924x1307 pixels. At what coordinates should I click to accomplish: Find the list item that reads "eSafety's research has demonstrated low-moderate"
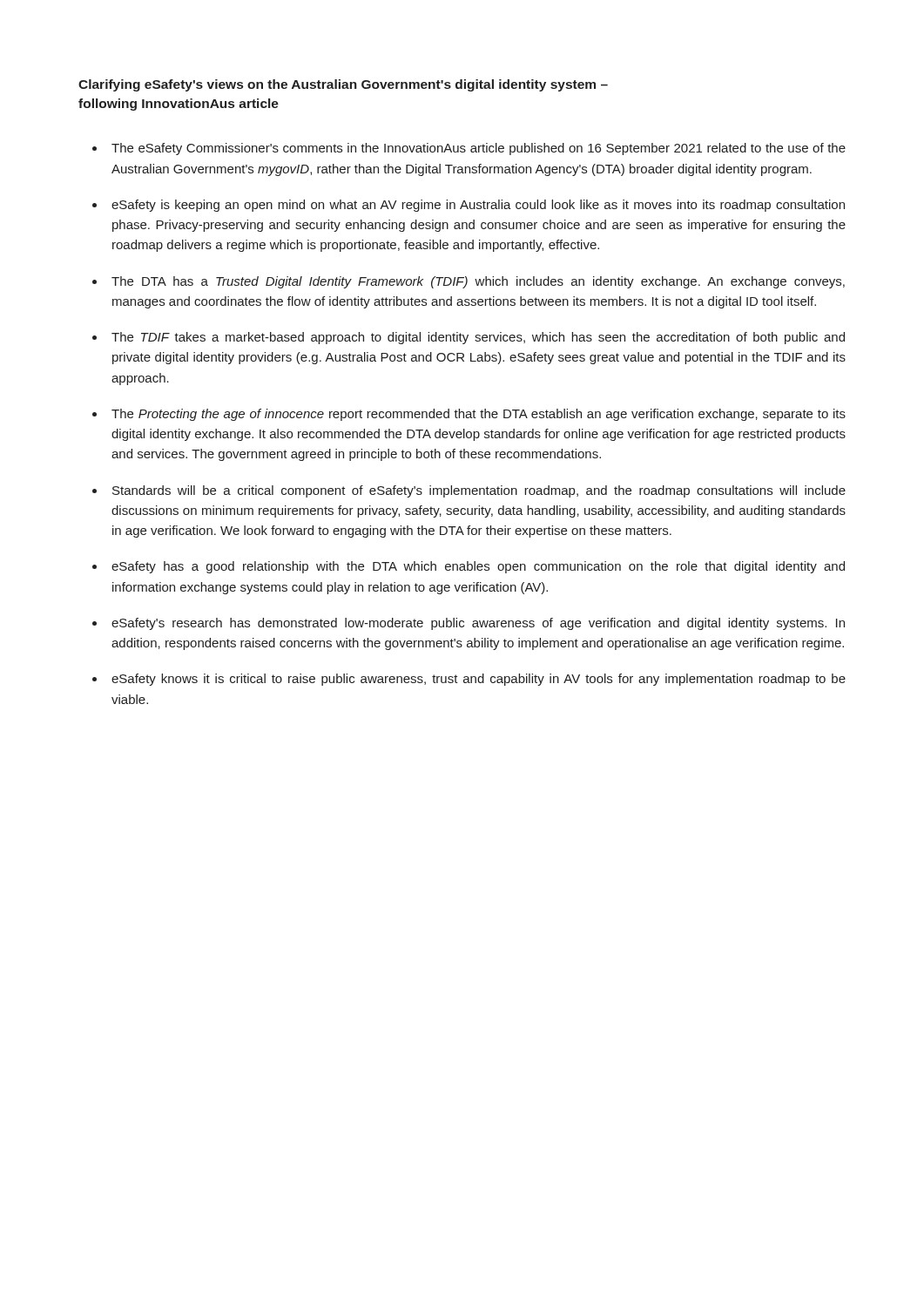(x=479, y=633)
